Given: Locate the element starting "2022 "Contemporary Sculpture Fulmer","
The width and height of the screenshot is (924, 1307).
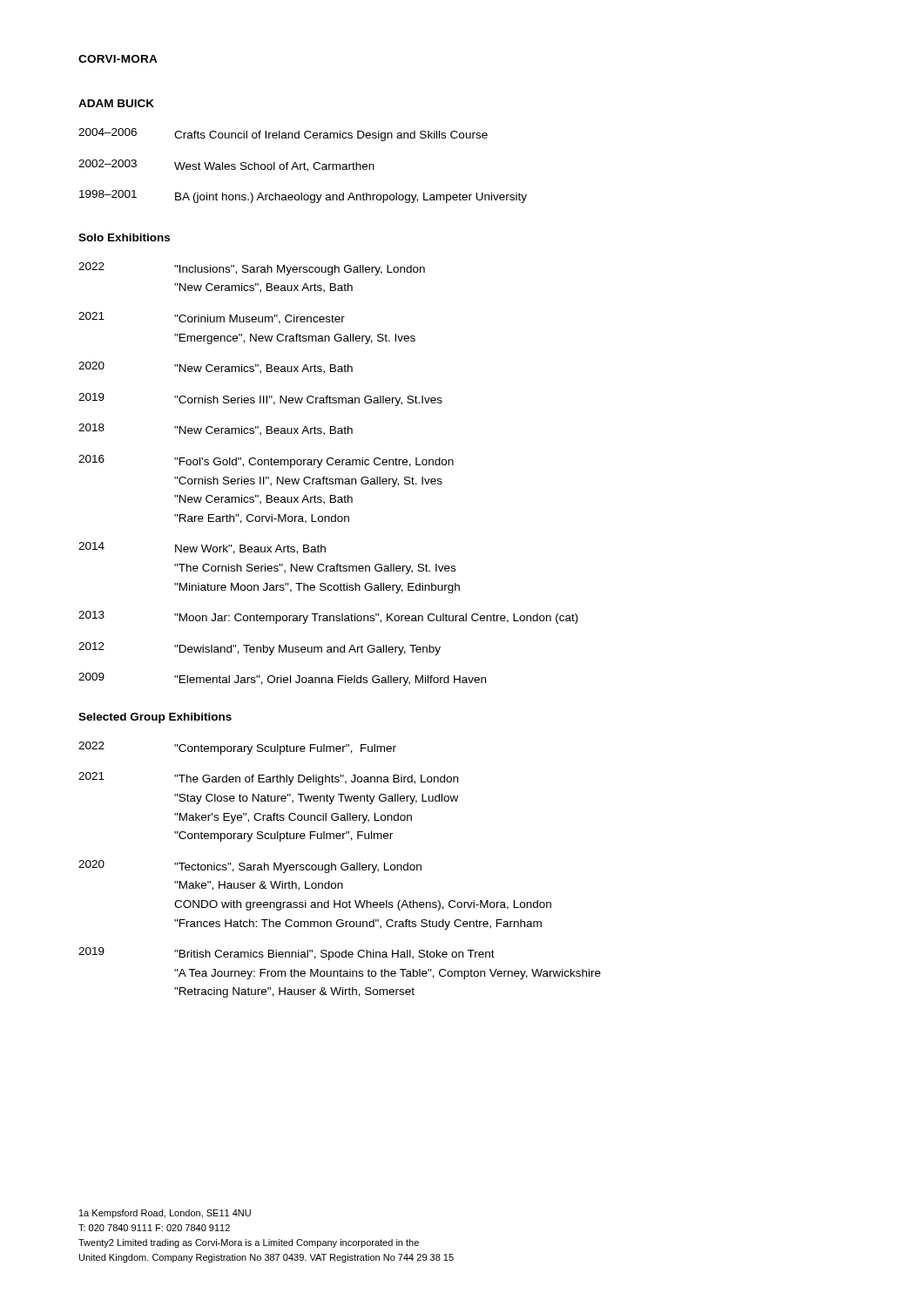Looking at the screenshot, I should click(237, 748).
